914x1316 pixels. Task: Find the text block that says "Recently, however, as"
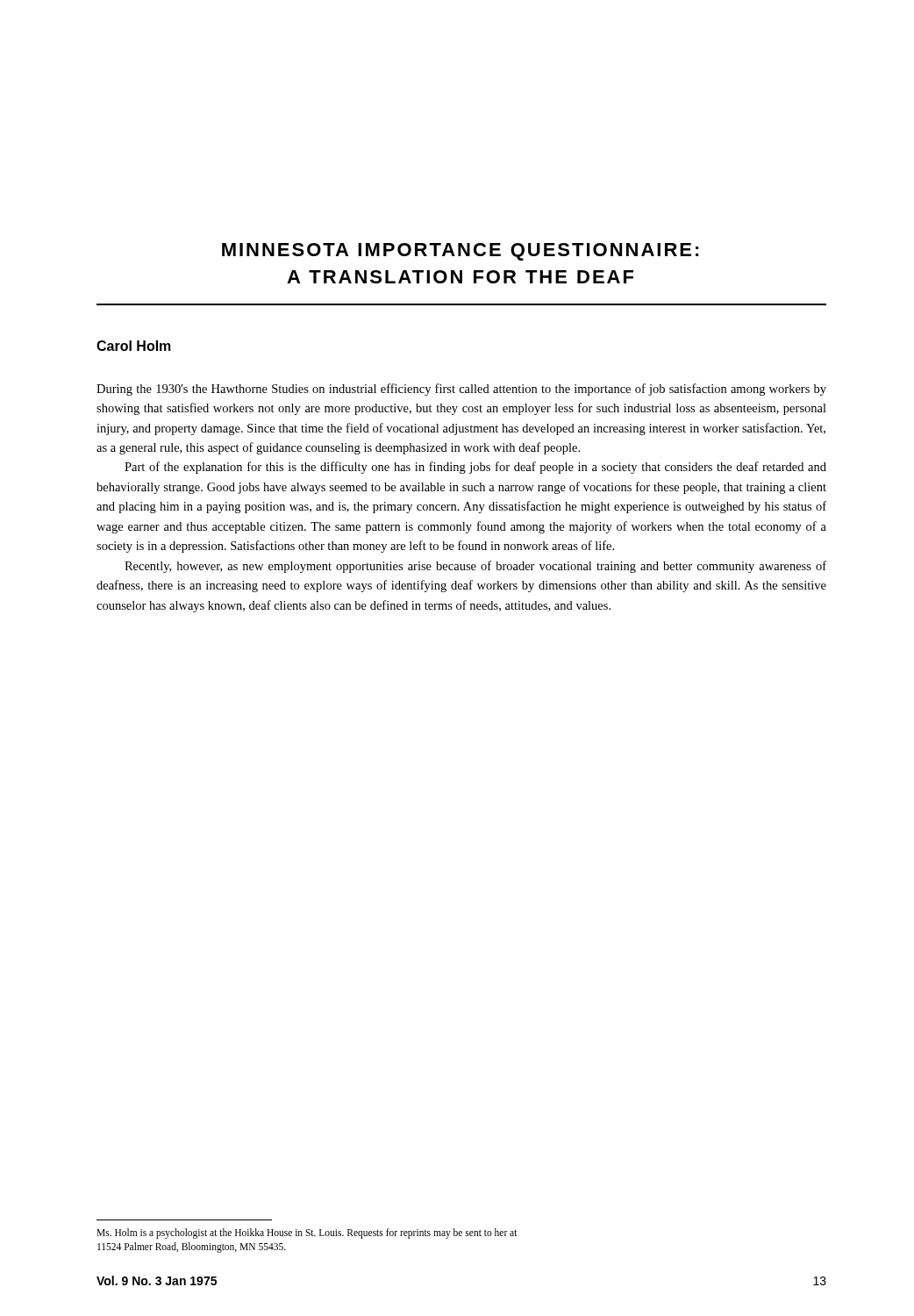(461, 585)
